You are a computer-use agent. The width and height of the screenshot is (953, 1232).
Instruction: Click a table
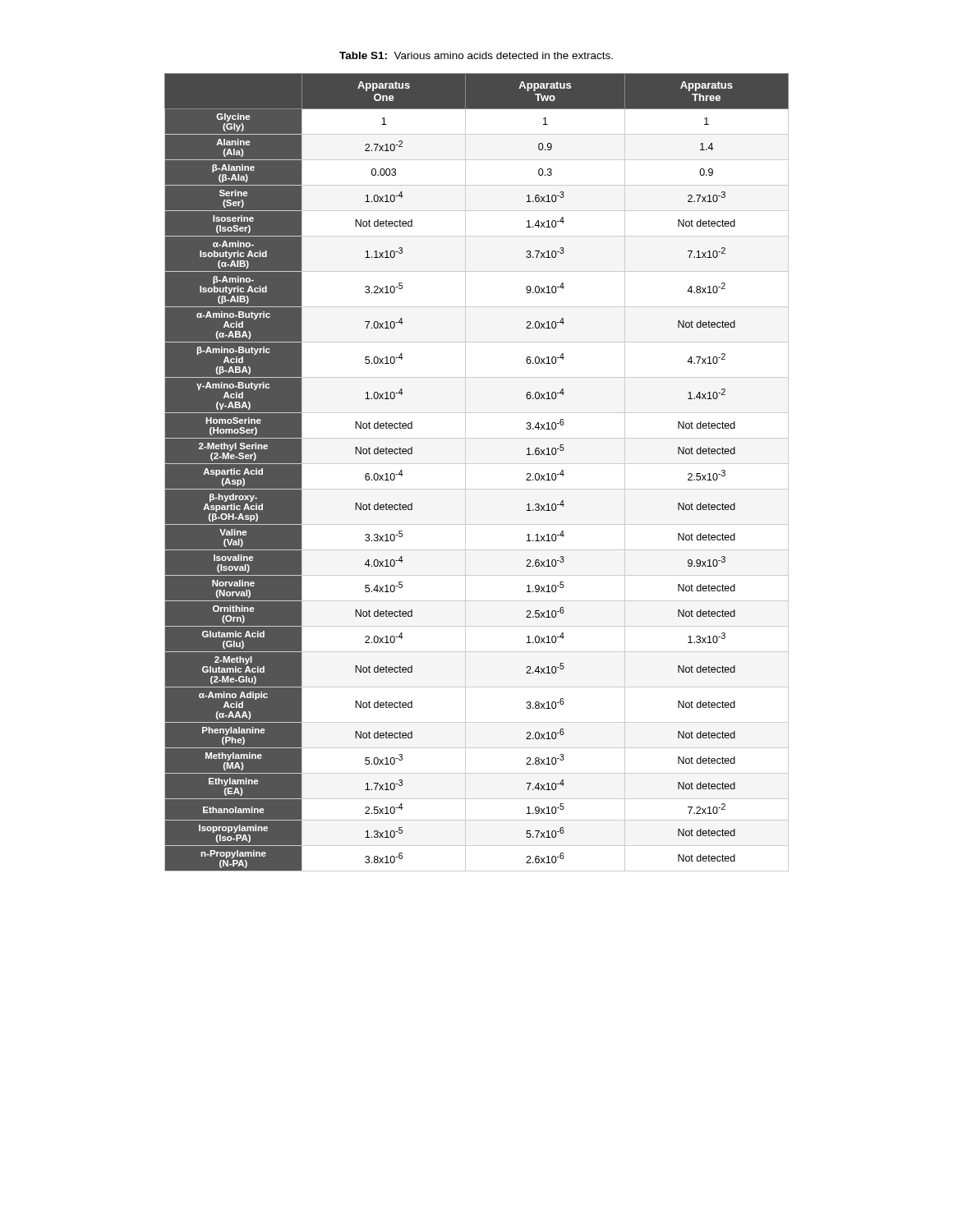tap(476, 472)
